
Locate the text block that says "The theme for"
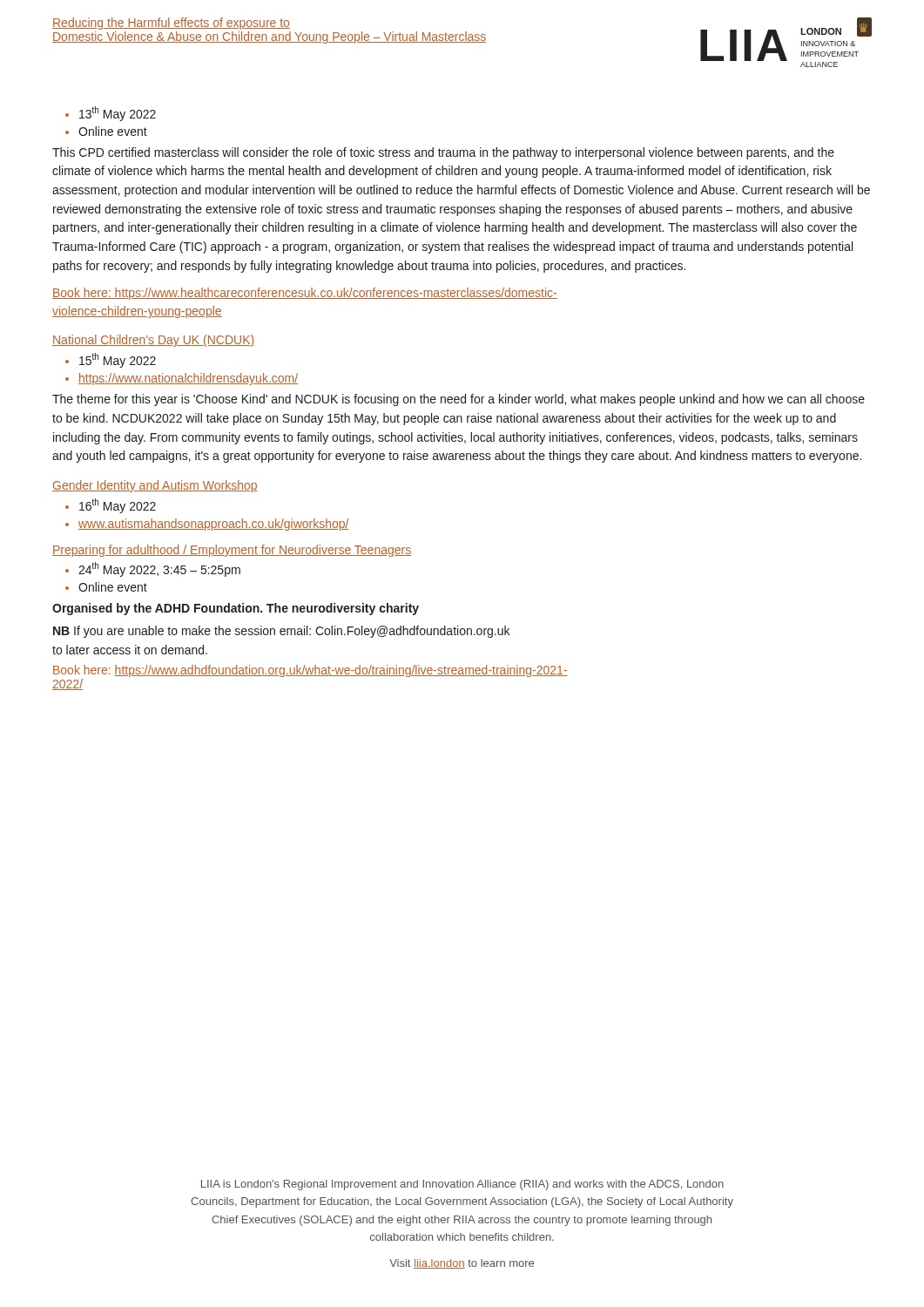tap(459, 428)
